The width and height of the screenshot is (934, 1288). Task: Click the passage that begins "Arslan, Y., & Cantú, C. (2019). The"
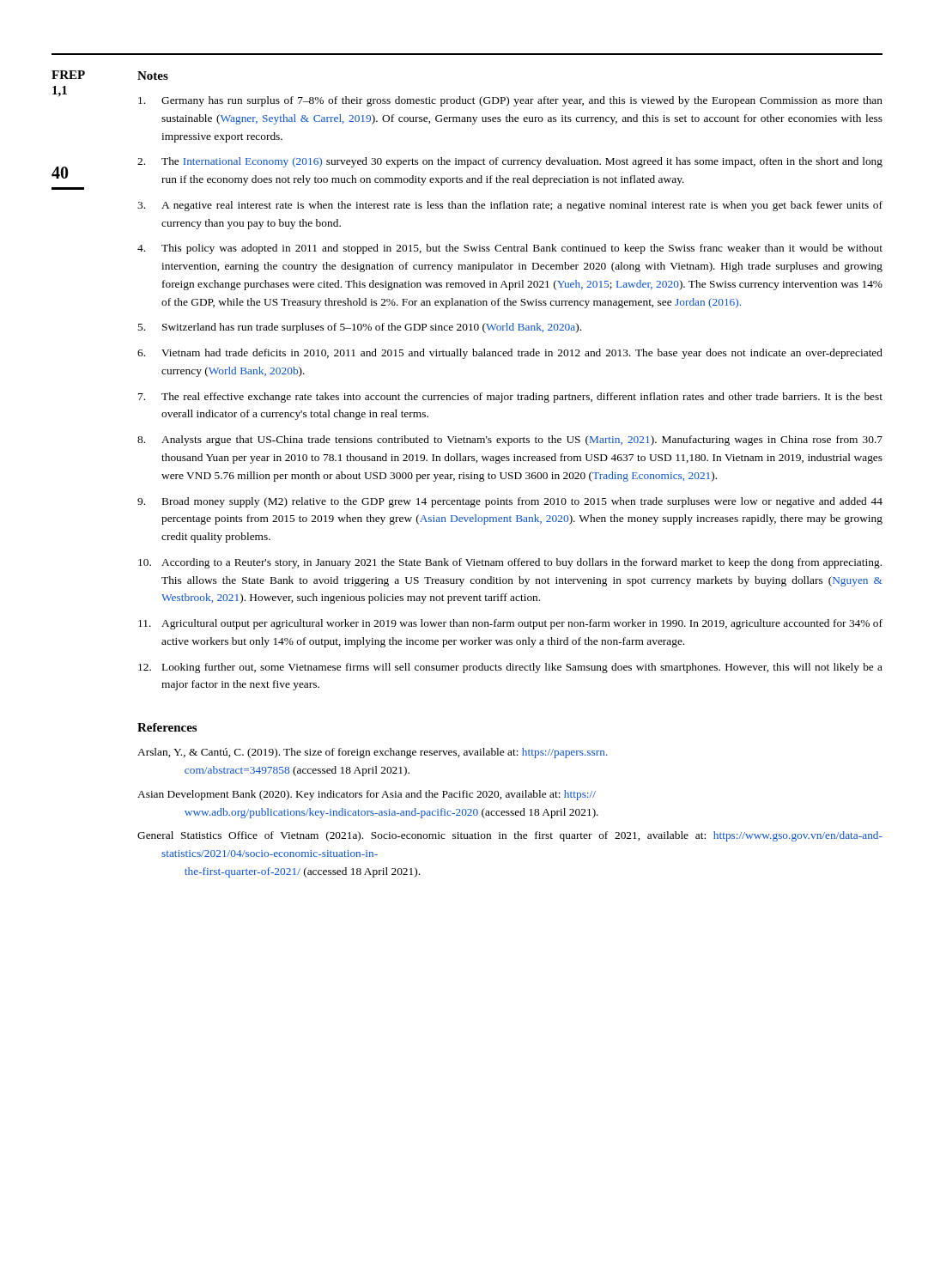point(373,761)
